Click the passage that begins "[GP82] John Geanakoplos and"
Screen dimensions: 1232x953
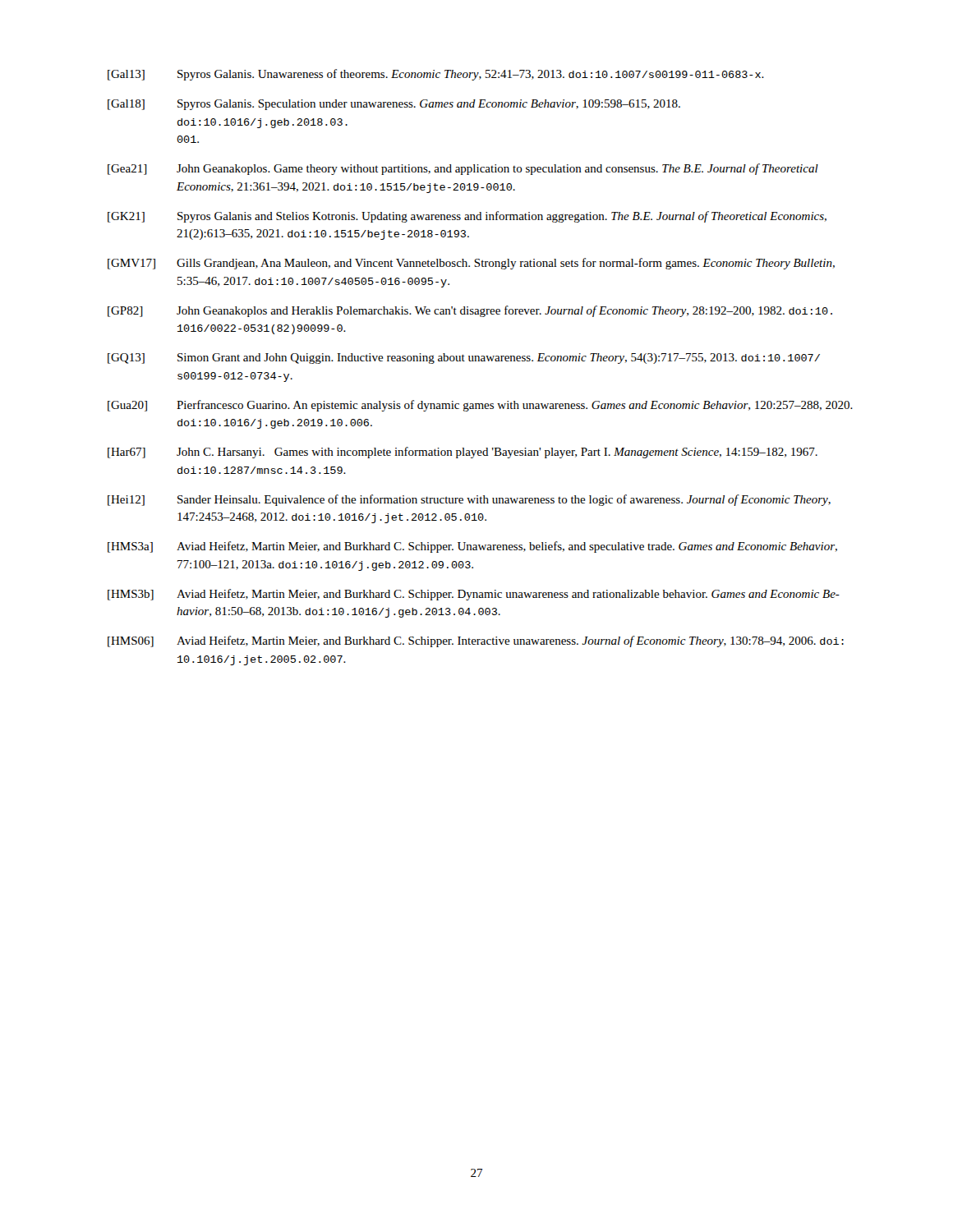[481, 320]
